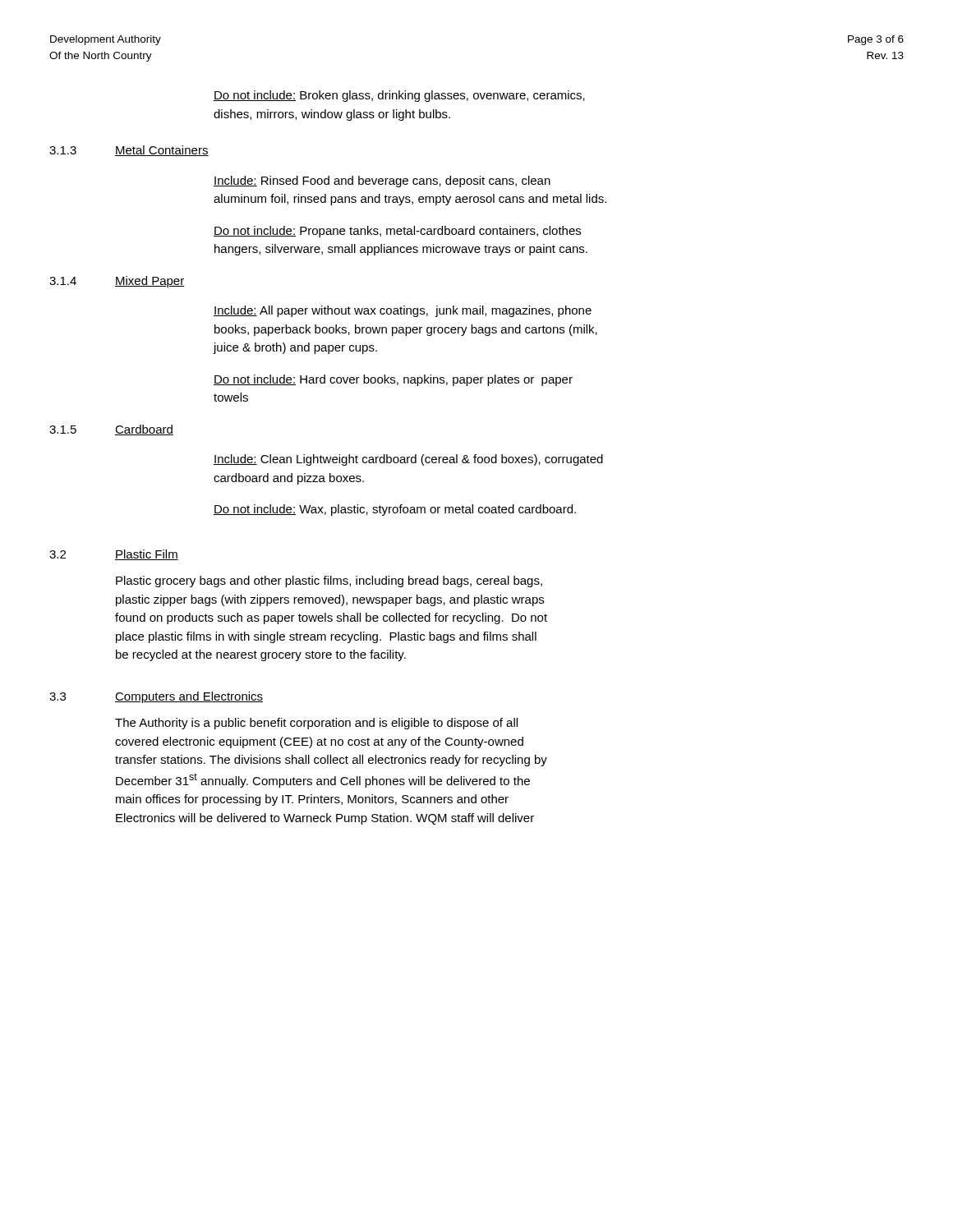Find the passage starting "Include: Rinsed Food and beverage"
Viewport: 953px width, 1232px height.
pos(411,189)
